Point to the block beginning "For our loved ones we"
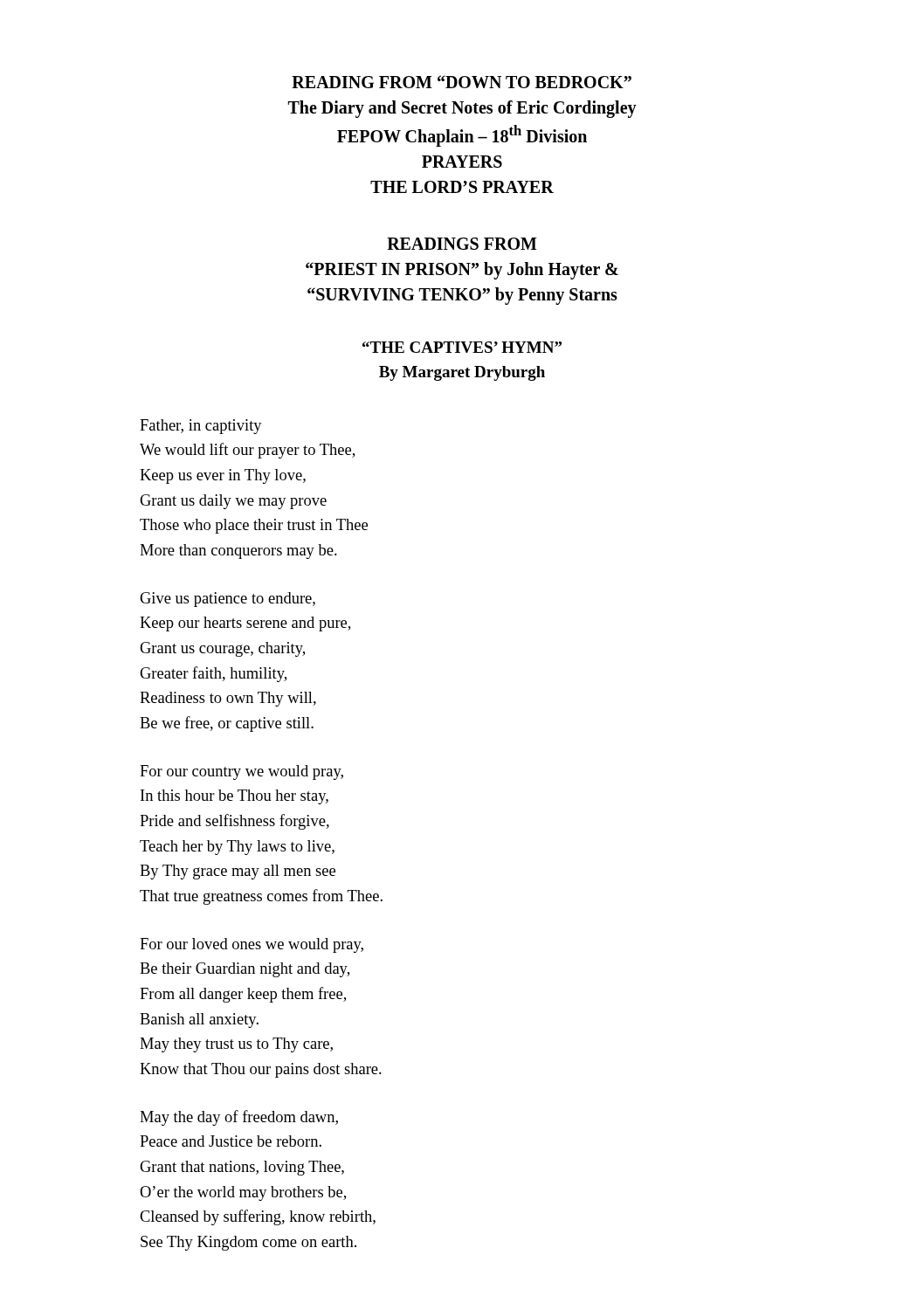 [x=252, y=945]
